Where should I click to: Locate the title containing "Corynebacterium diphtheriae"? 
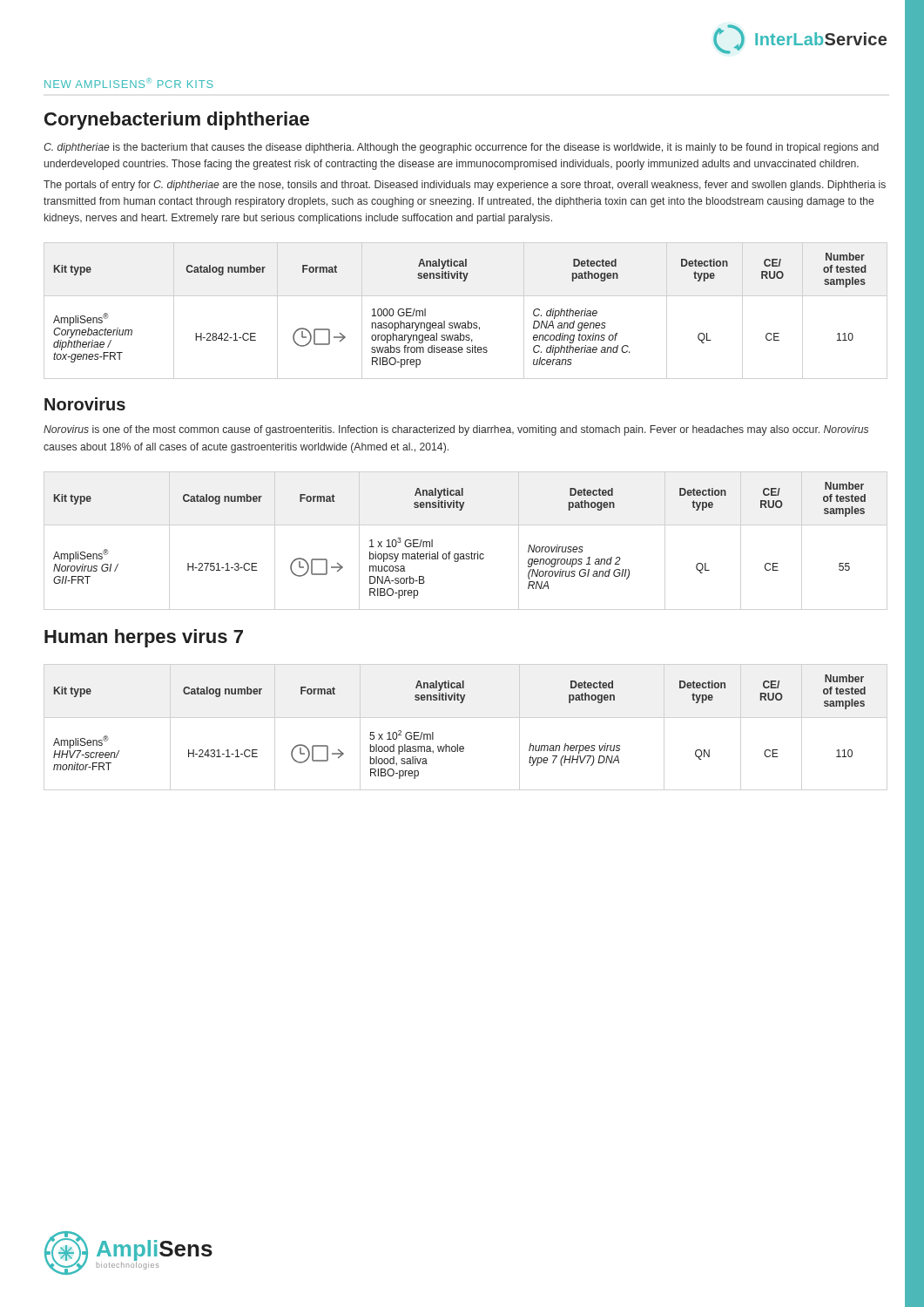coord(177,119)
